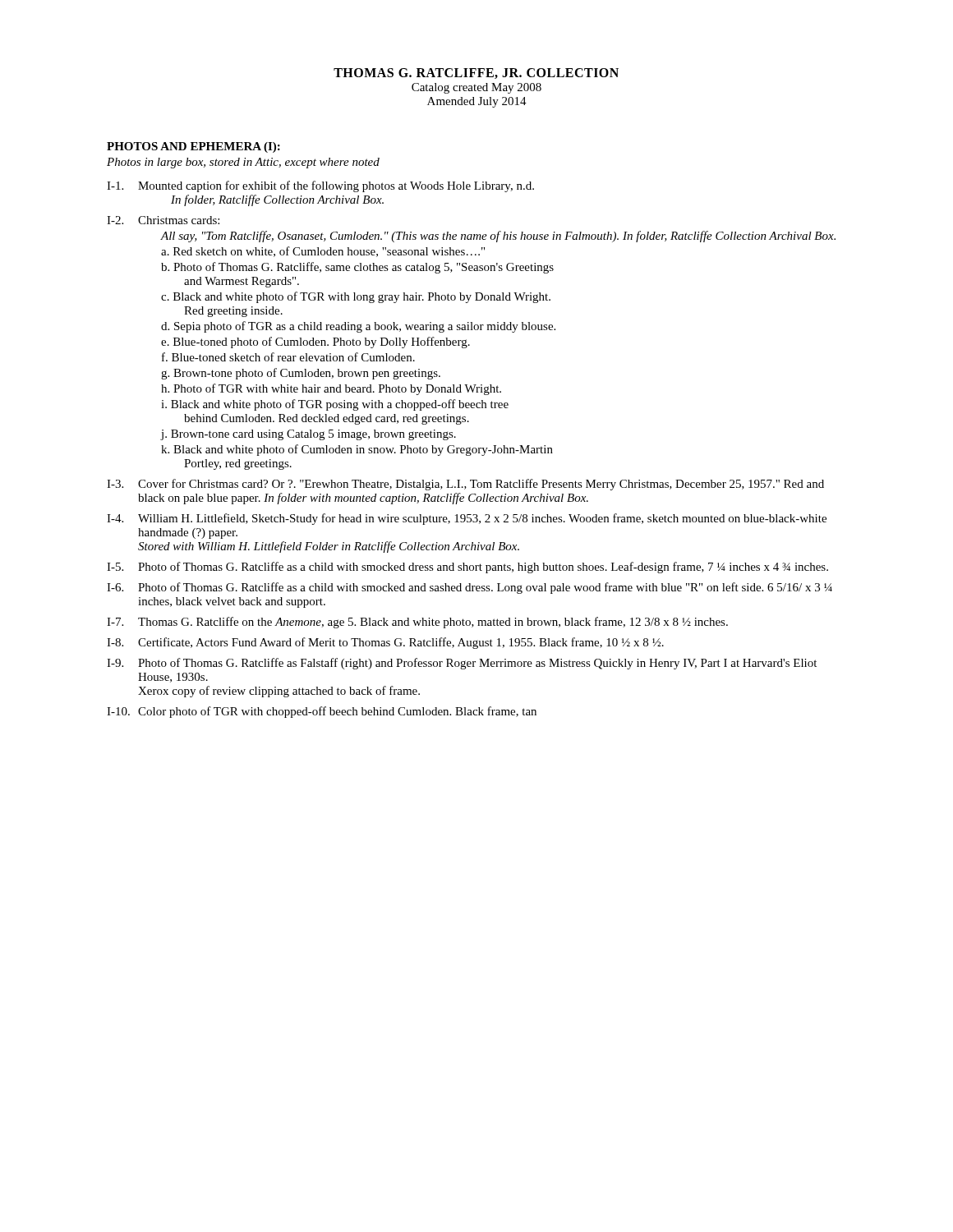Viewport: 953px width, 1232px height.
Task: Where is the passage that starts "I-5. Photo of"?
Action: tap(468, 567)
